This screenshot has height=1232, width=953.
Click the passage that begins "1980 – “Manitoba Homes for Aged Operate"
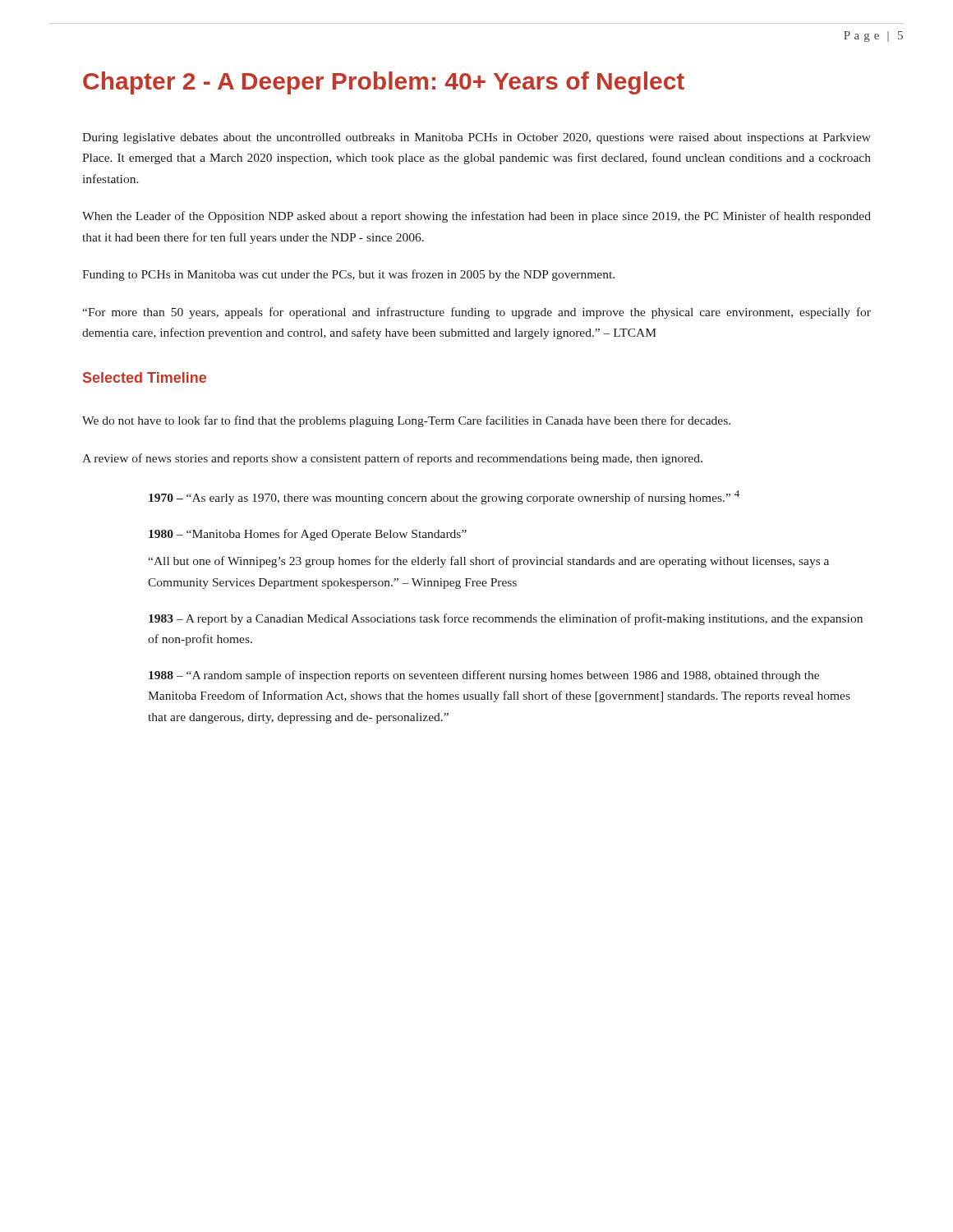tap(509, 558)
